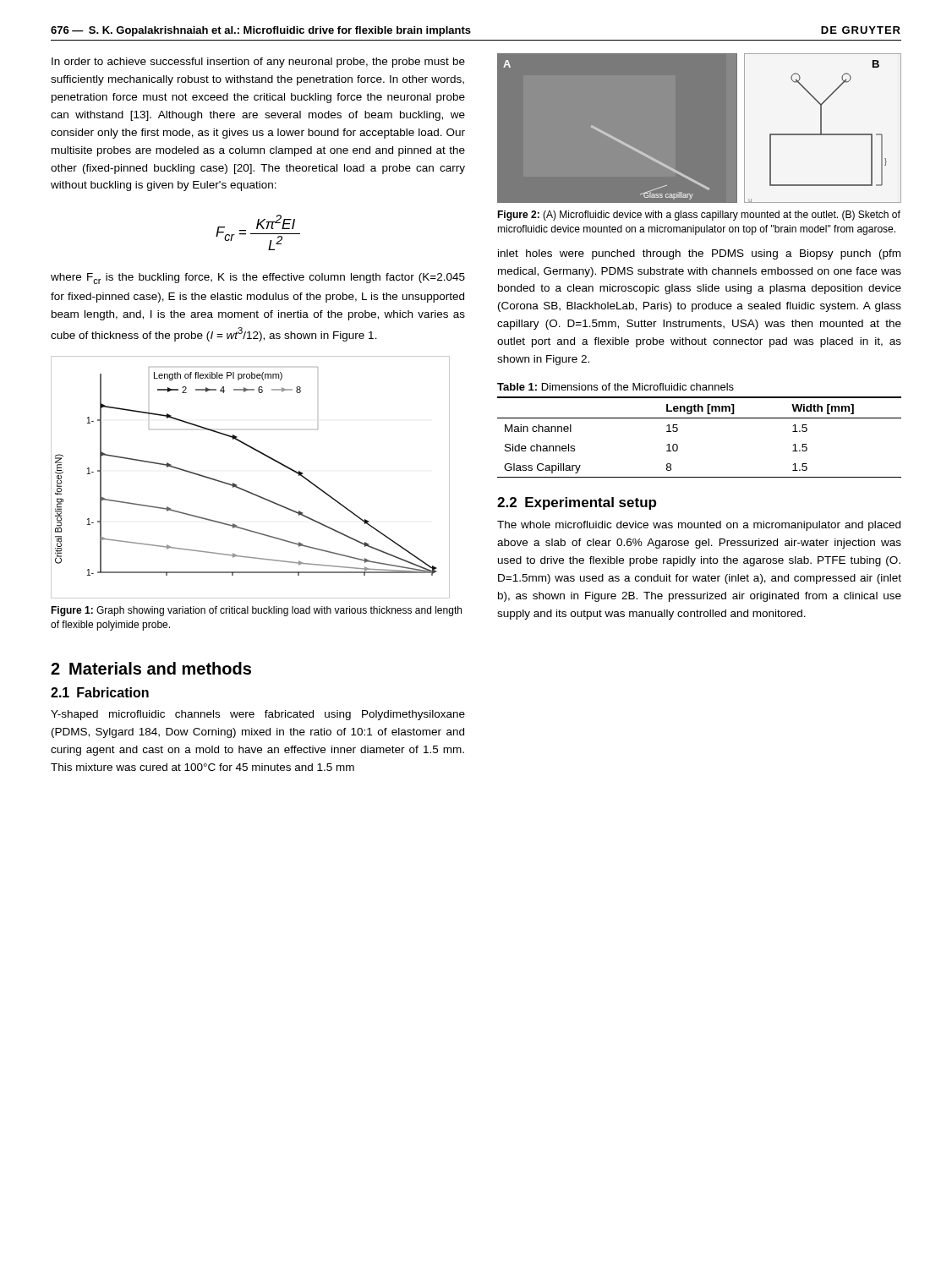Click on the text block starting "The whole microfluidic device was mounted"
952x1268 pixels.
(x=699, y=569)
